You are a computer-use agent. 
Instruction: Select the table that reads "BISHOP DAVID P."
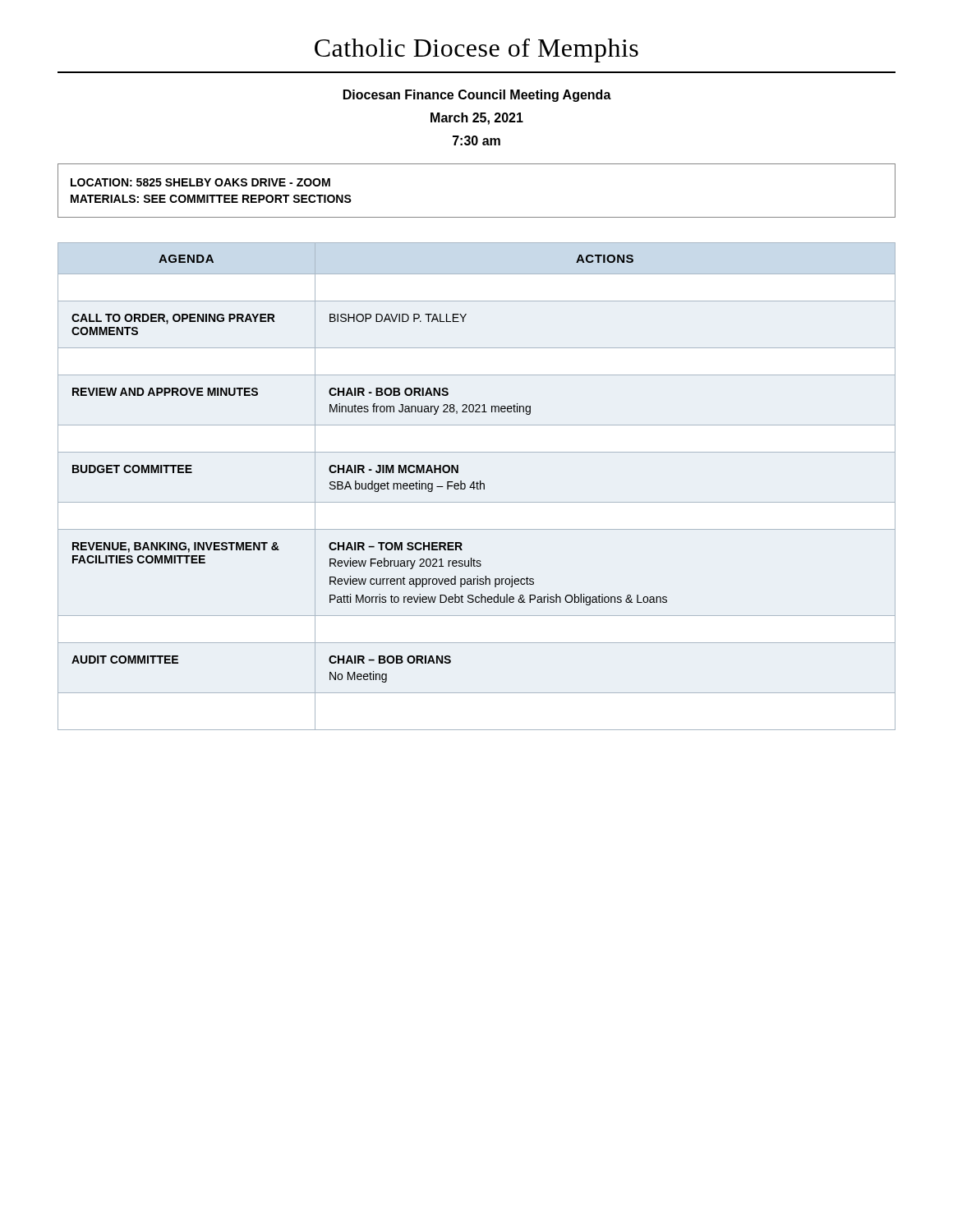[476, 486]
